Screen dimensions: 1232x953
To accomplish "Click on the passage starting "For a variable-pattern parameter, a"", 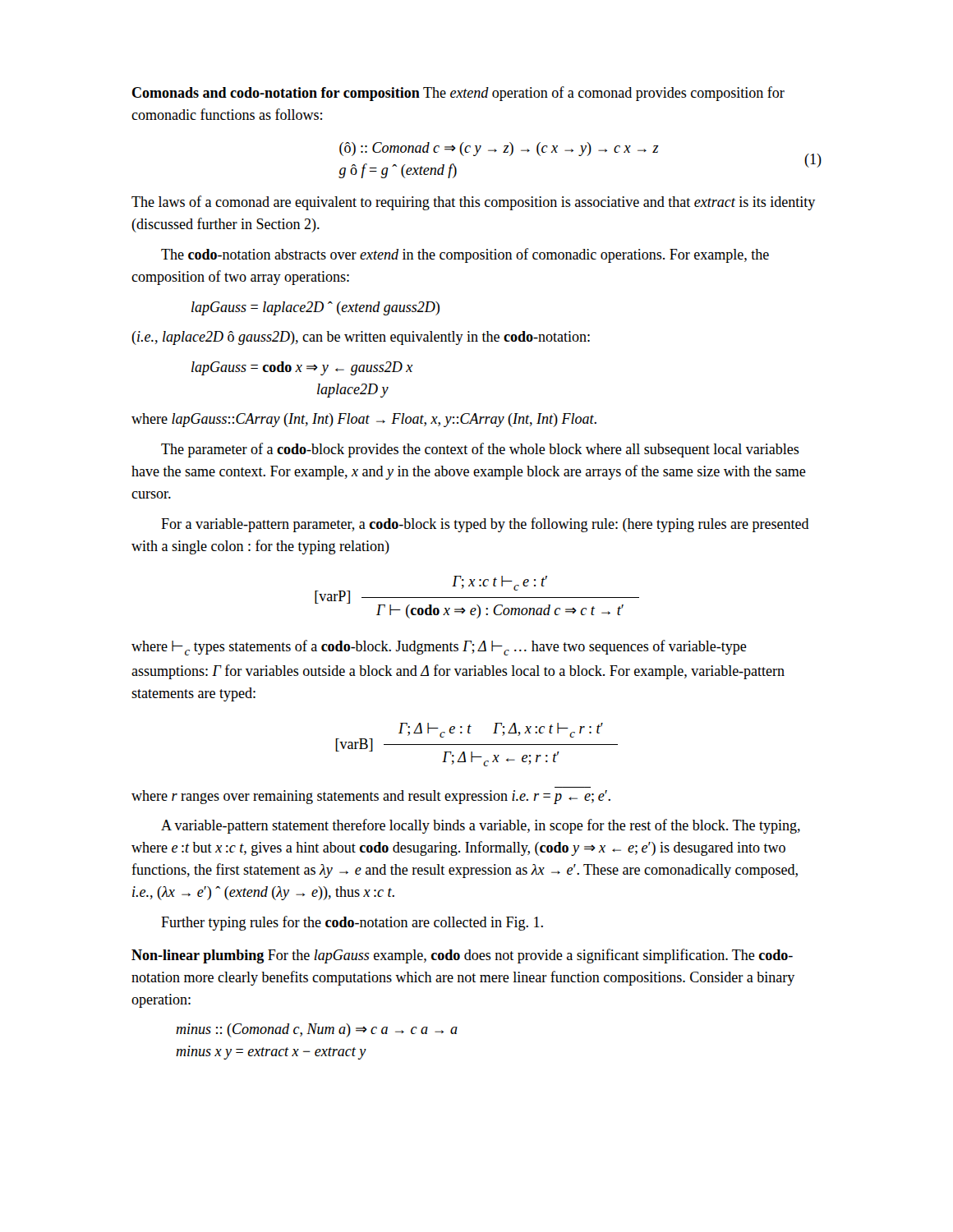I will point(470,535).
